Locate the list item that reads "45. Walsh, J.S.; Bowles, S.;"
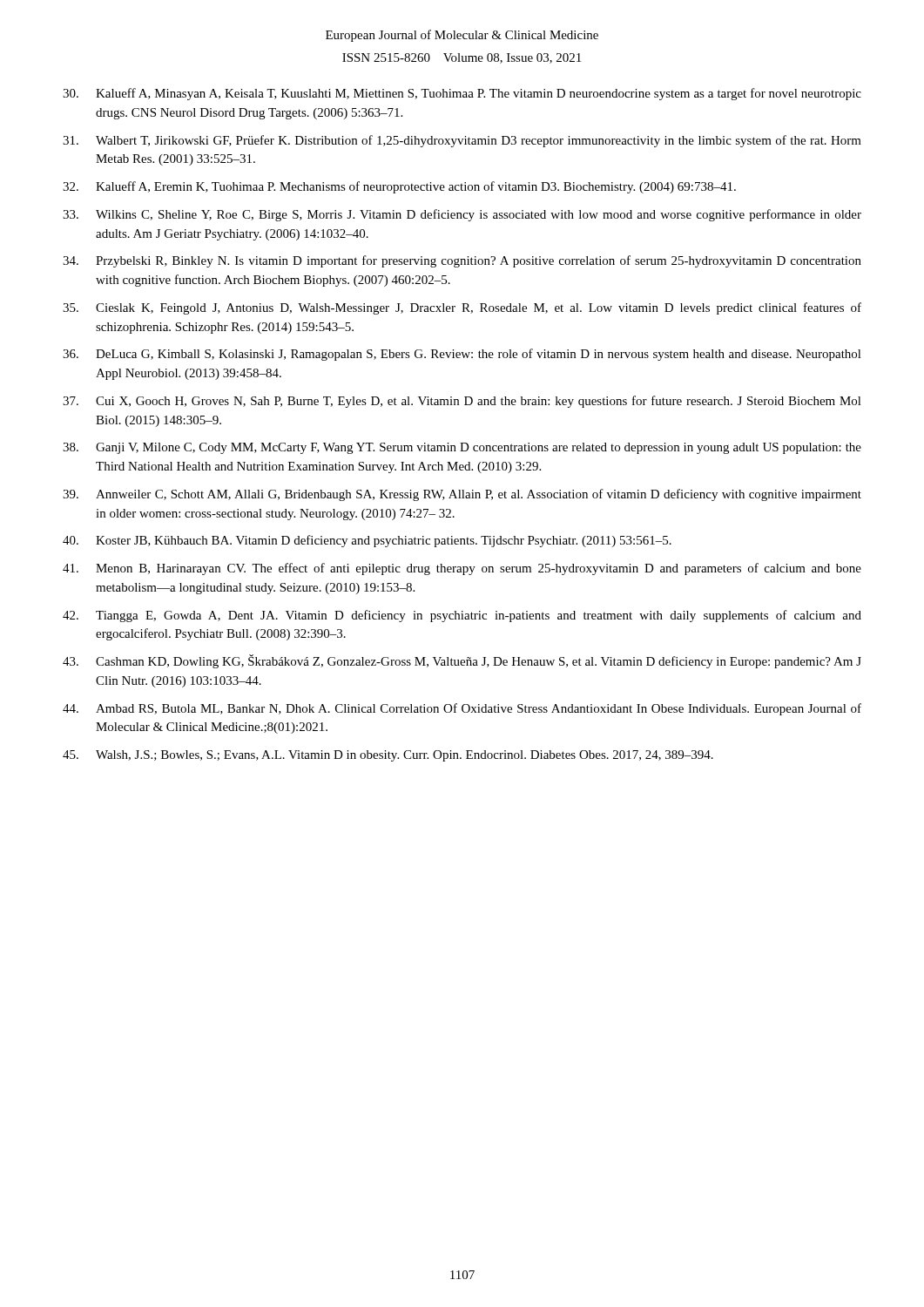The width and height of the screenshot is (924, 1307). pos(462,755)
